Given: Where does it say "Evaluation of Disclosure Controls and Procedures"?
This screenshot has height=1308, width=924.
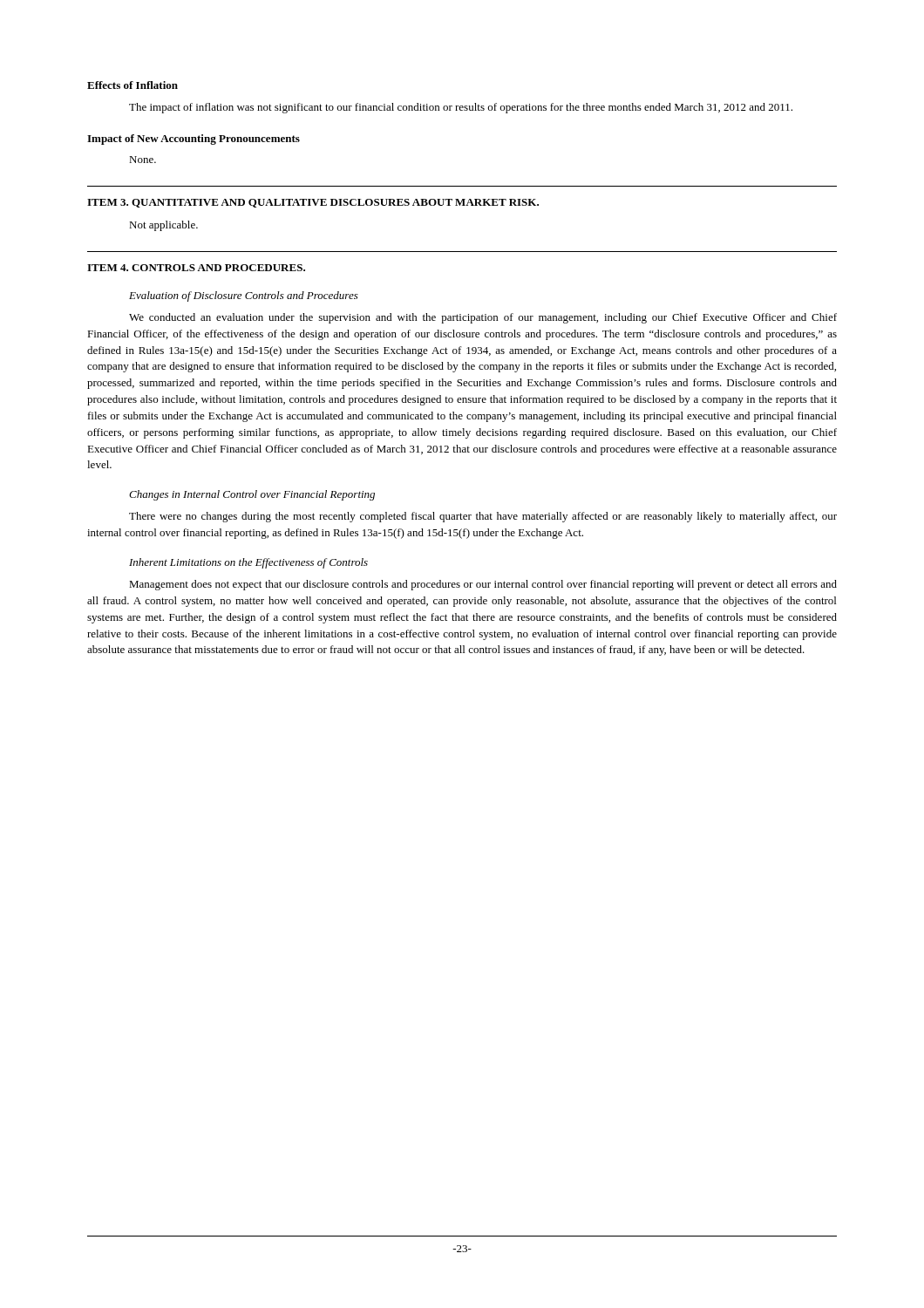Looking at the screenshot, I should click(x=244, y=295).
